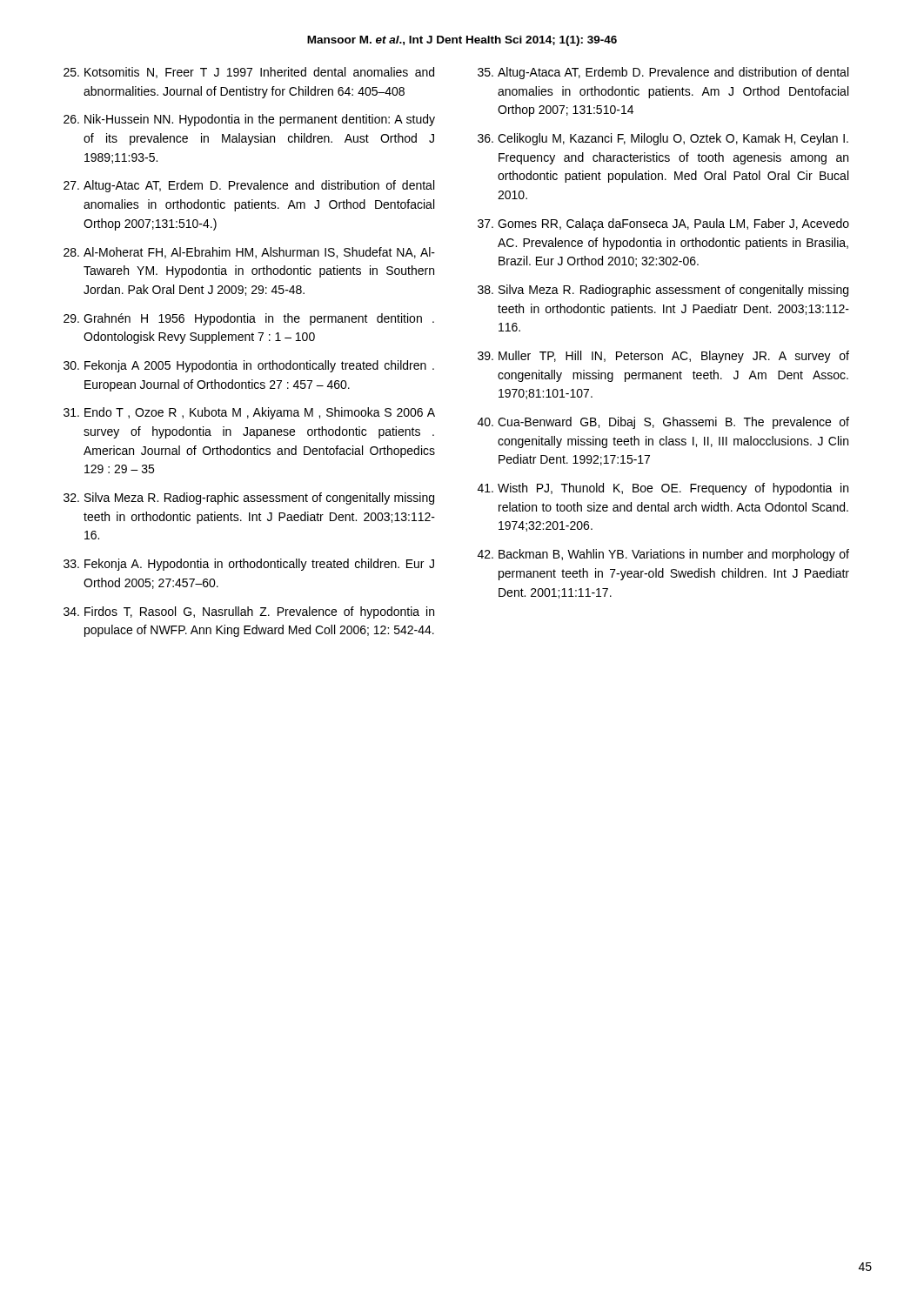Screen dimensions: 1305x924
Task: Locate the text block starting "27. Altug-Atac AT,"
Action: coord(244,205)
